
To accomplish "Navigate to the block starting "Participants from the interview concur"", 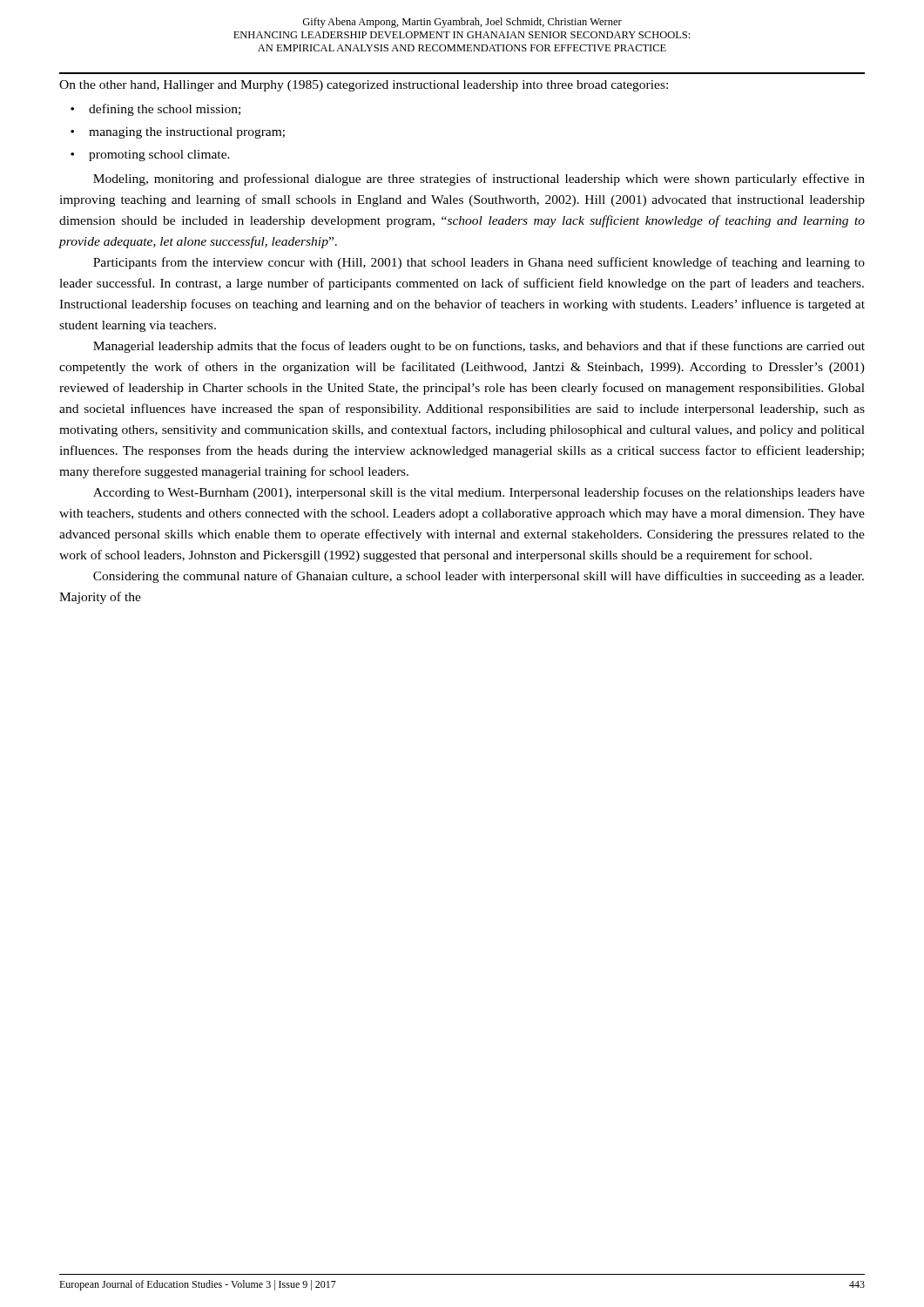I will click(x=462, y=294).
